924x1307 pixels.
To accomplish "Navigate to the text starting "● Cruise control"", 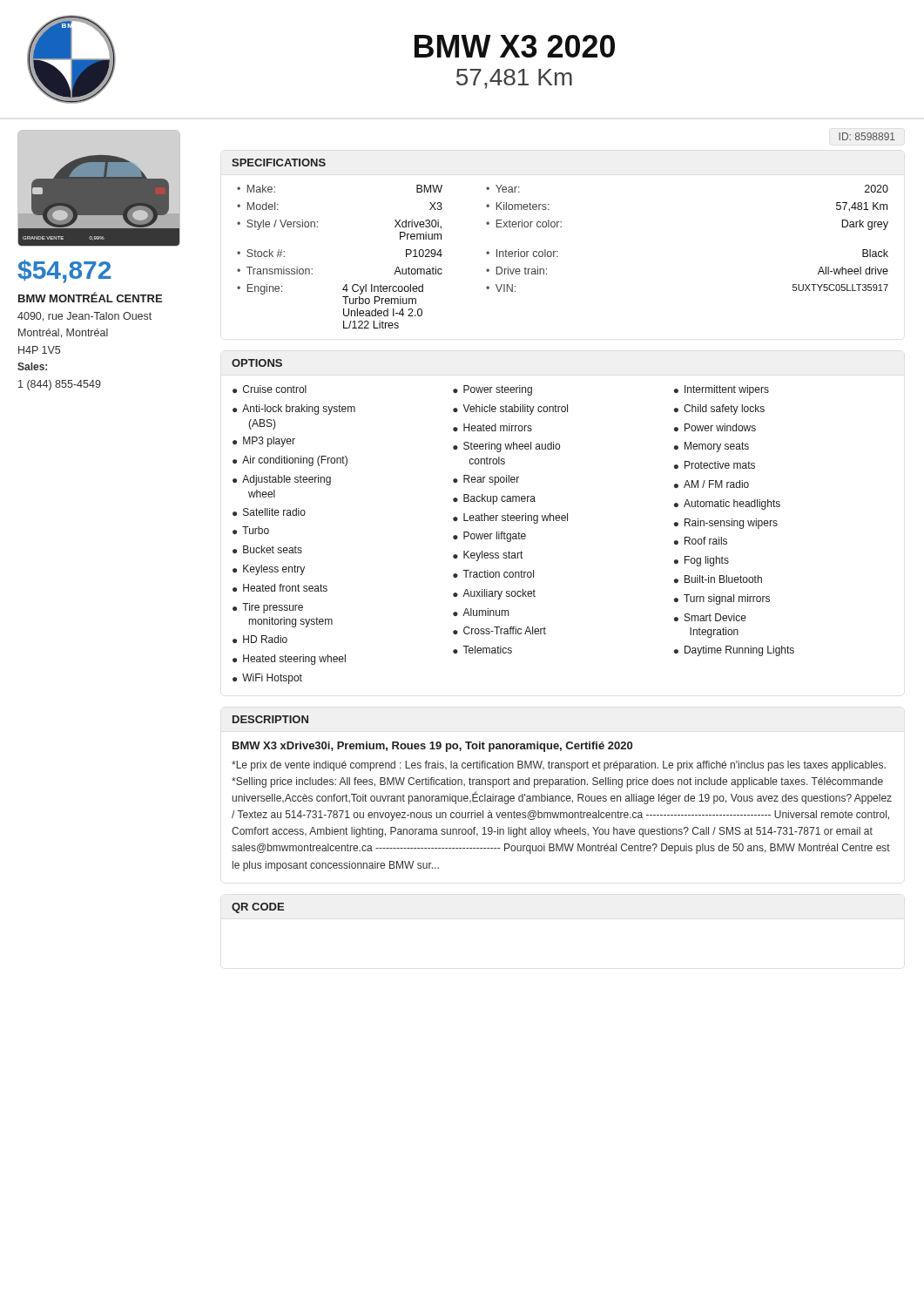I will click(x=269, y=391).
